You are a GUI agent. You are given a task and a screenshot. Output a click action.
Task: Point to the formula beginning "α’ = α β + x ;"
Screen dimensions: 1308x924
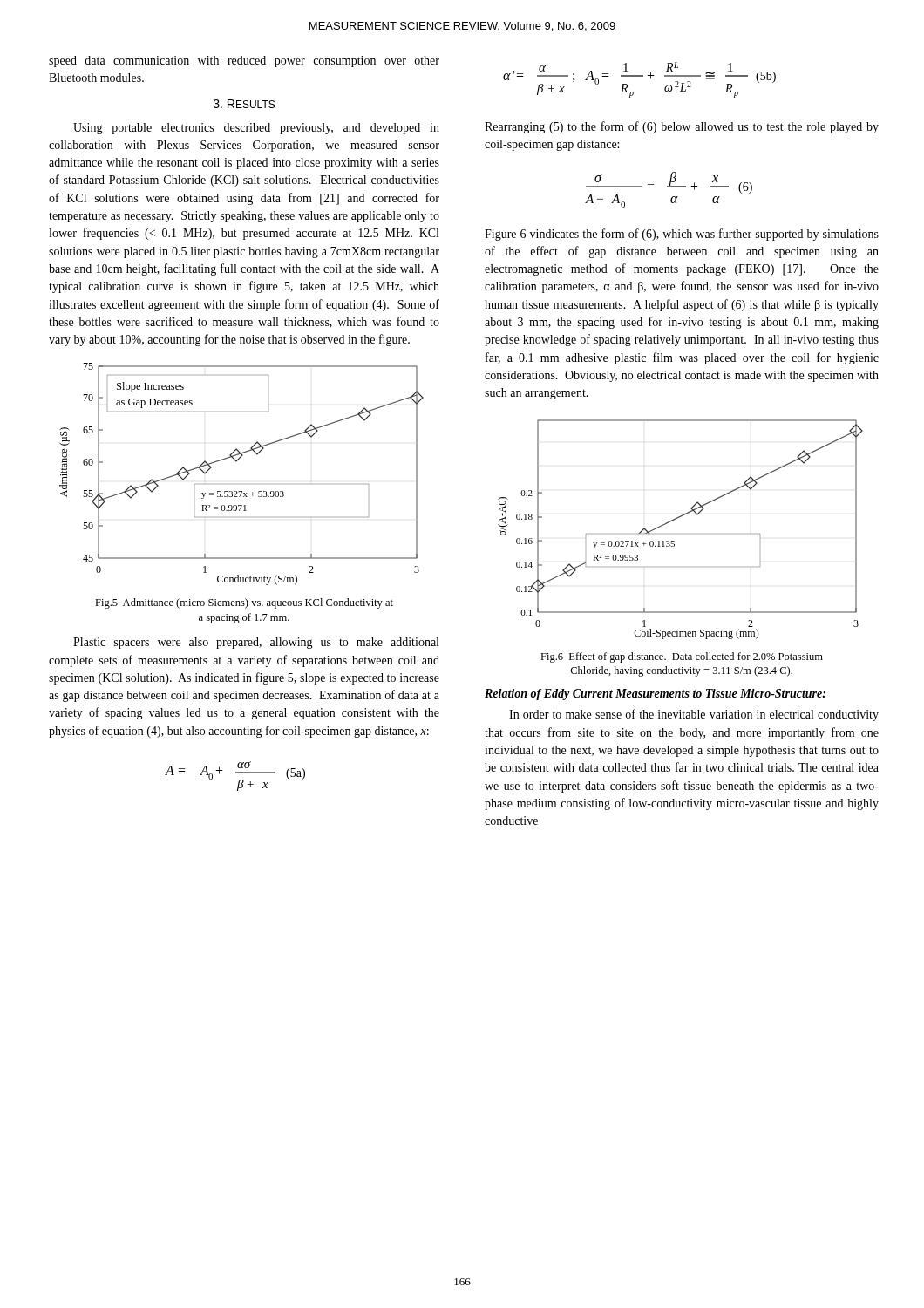(682, 78)
